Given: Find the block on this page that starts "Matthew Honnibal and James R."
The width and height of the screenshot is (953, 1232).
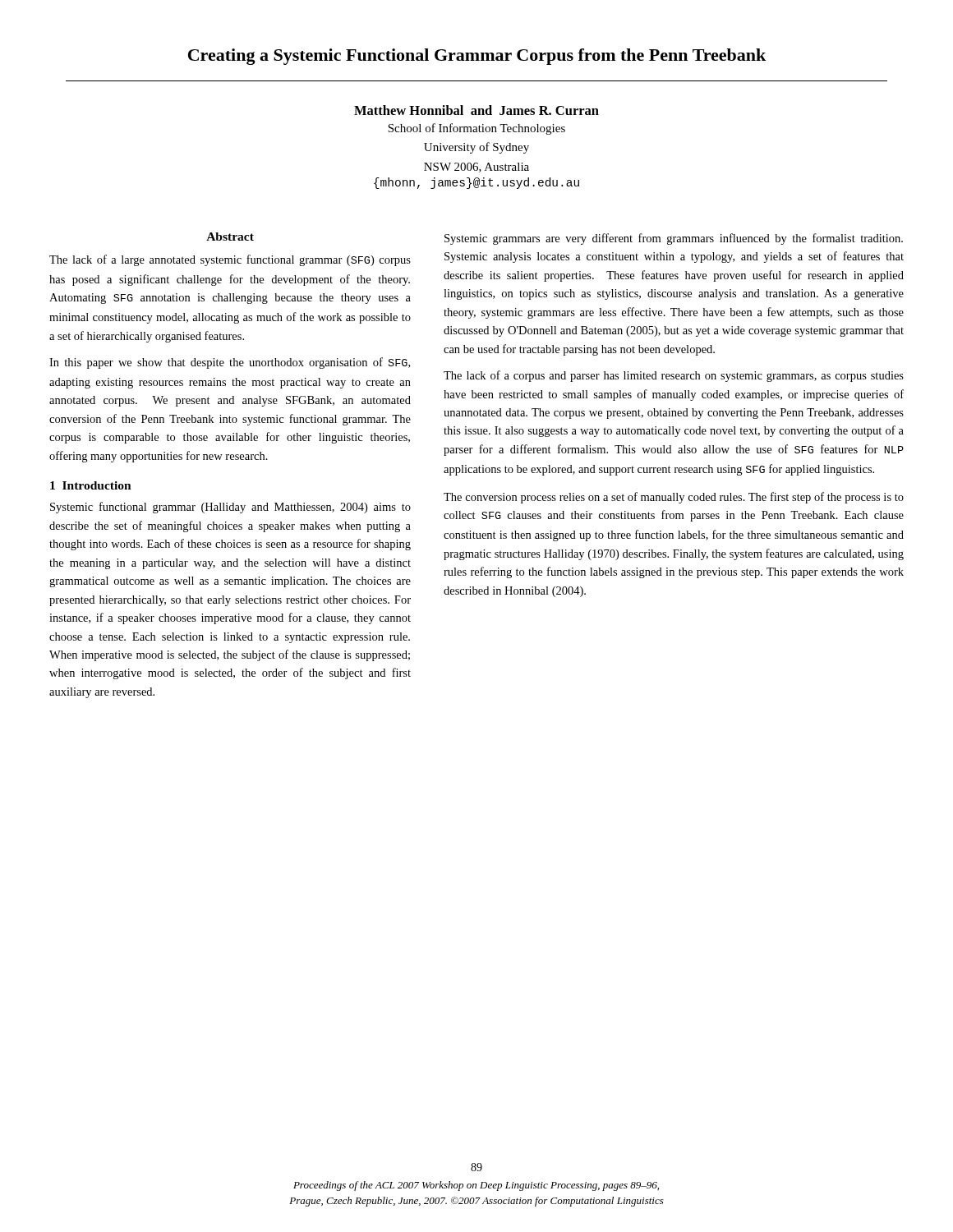Looking at the screenshot, I should pos(476,146).
